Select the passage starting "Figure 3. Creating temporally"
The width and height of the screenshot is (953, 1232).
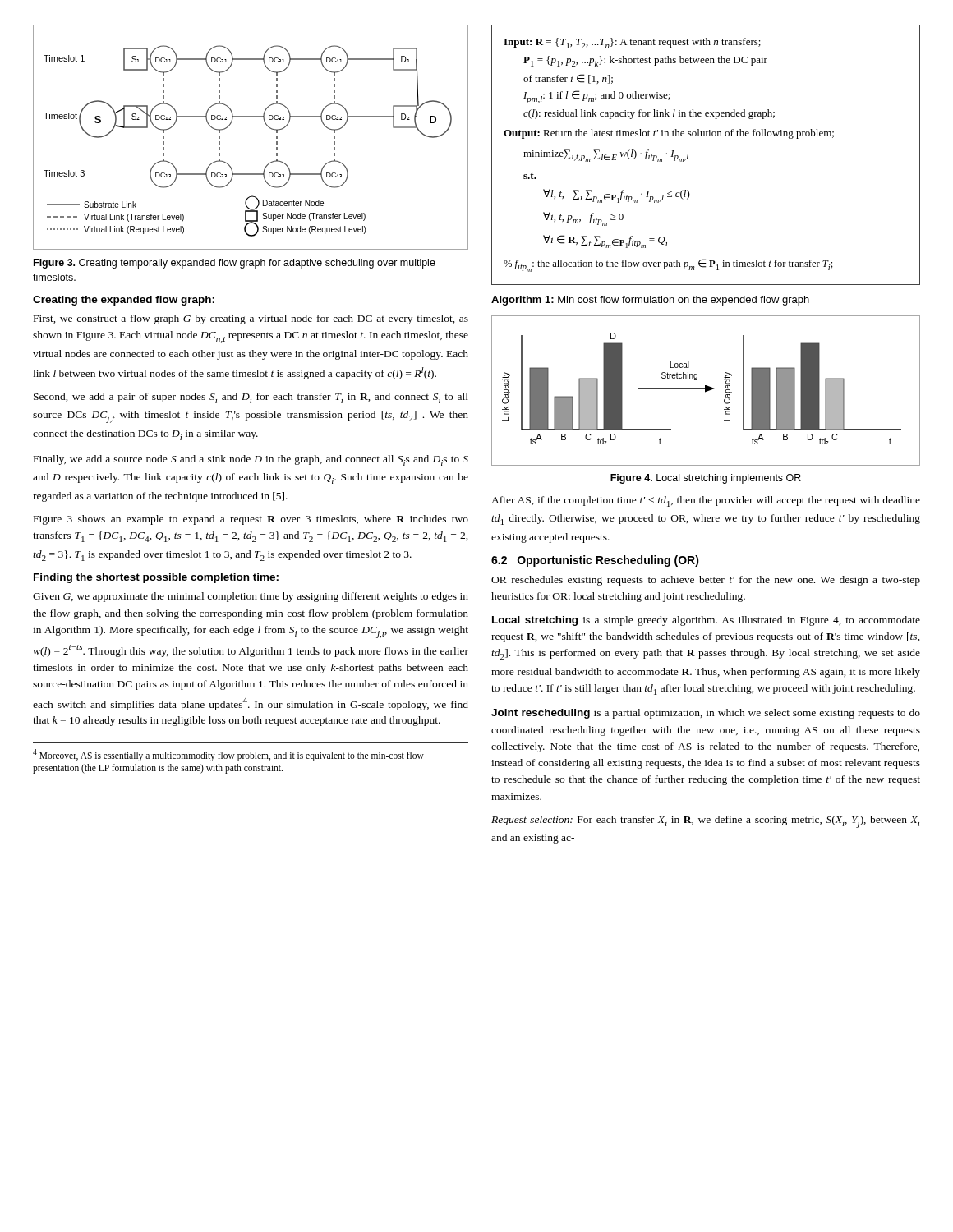pos(234,270)
